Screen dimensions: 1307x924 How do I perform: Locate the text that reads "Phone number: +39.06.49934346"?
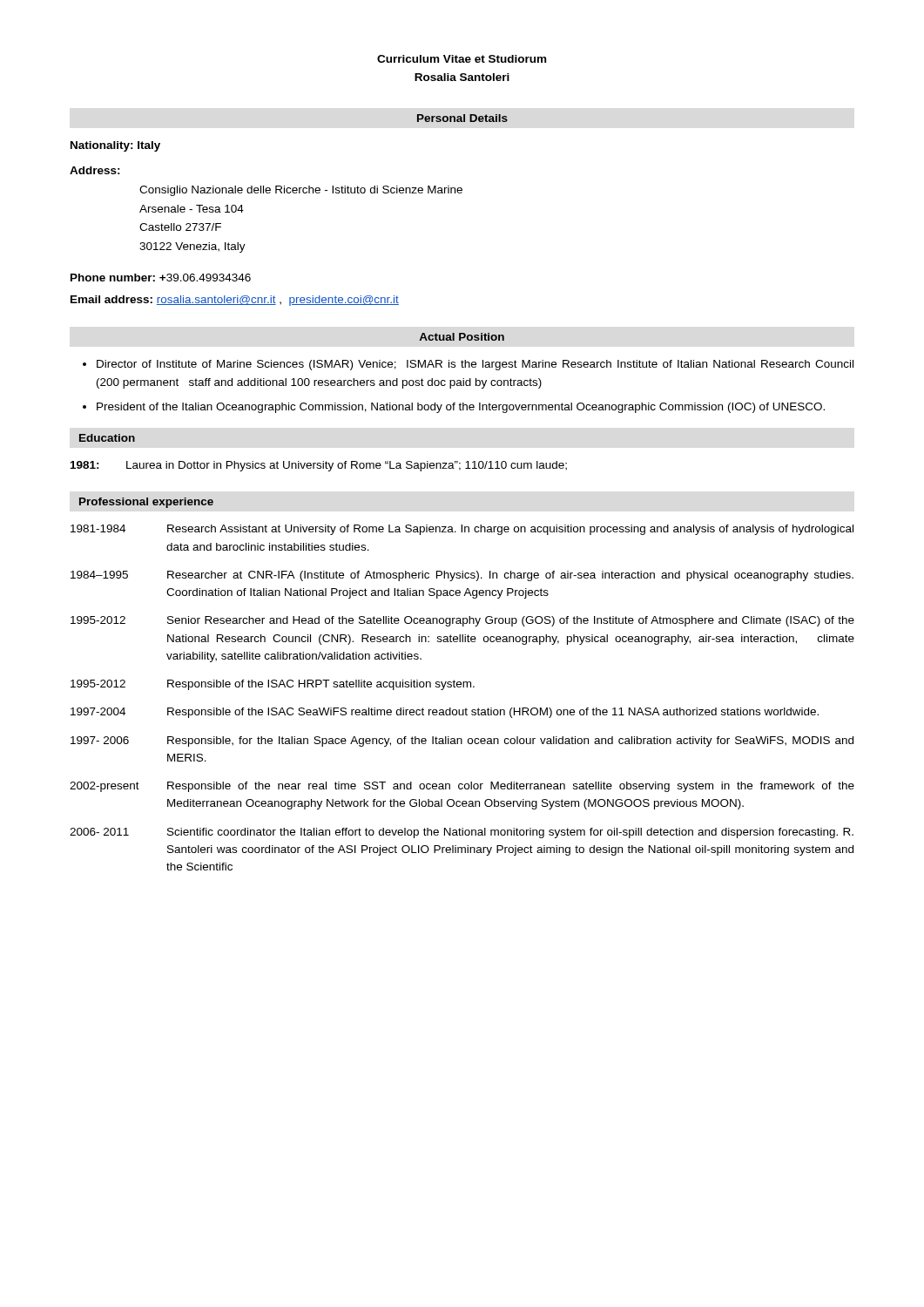[160, 278]
